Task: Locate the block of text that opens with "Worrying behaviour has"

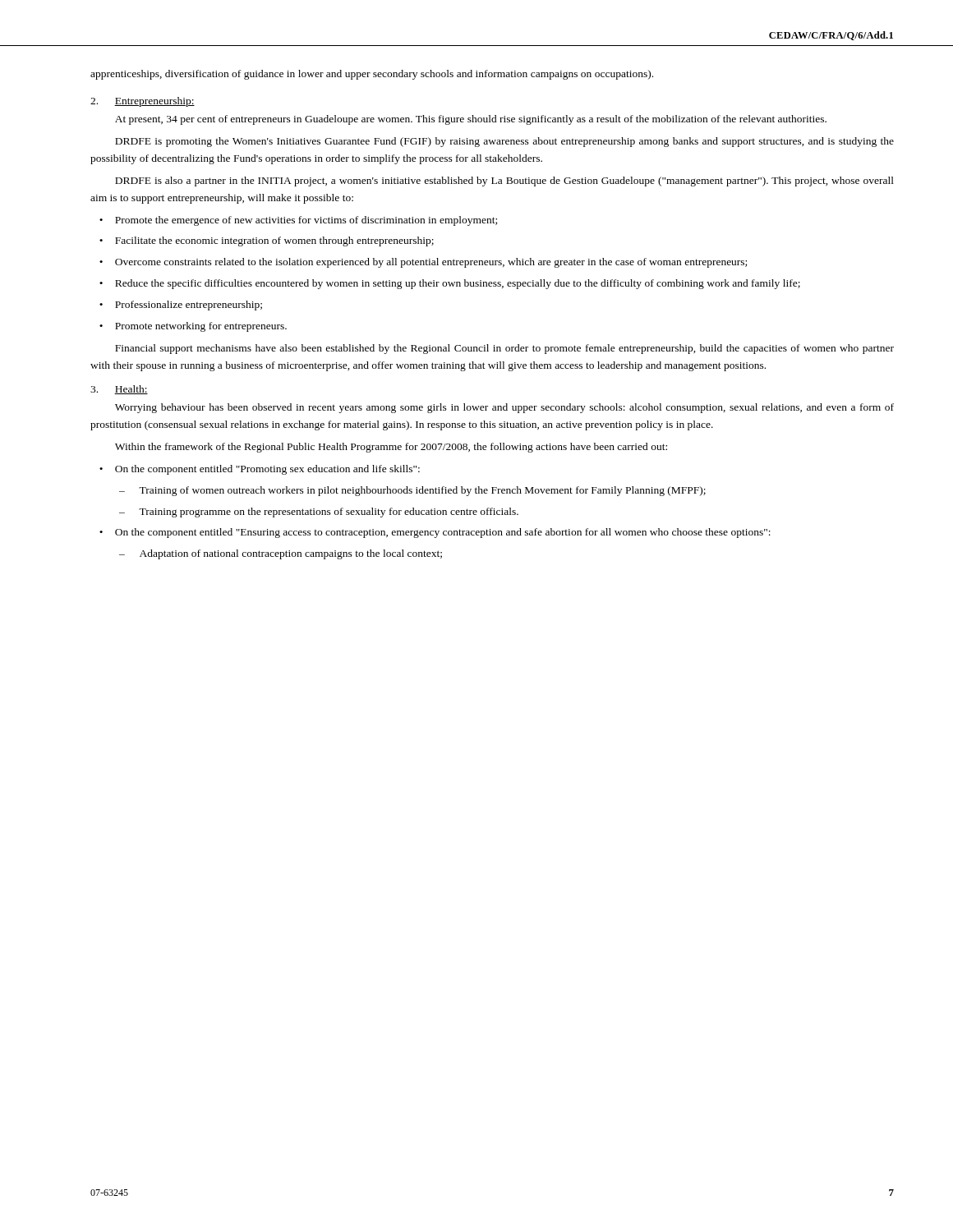Action: (x=492, y=427)
